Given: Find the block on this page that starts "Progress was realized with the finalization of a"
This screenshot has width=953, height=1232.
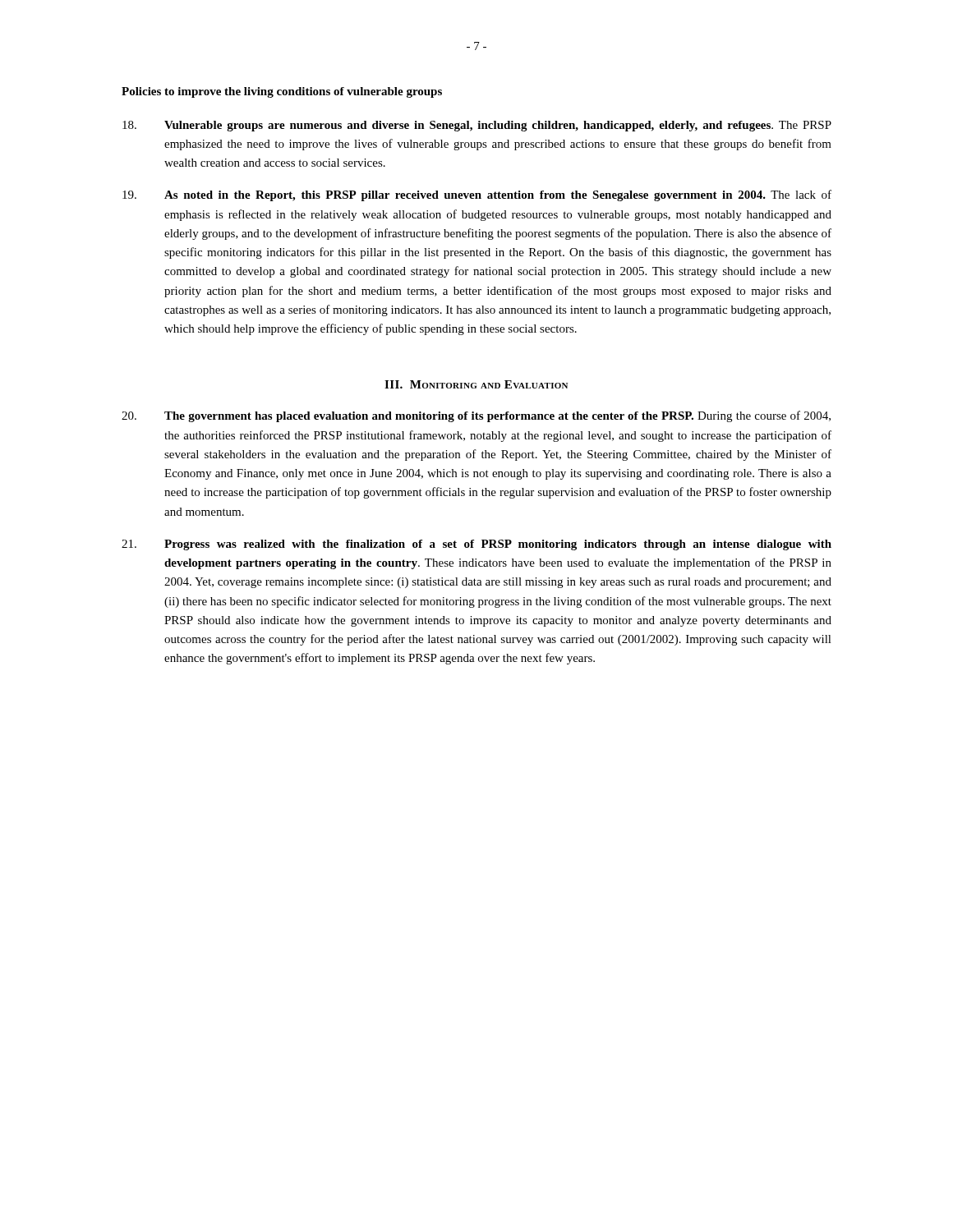Looking at the screenshot, I should pyautogui.click(x=476, y=601).
